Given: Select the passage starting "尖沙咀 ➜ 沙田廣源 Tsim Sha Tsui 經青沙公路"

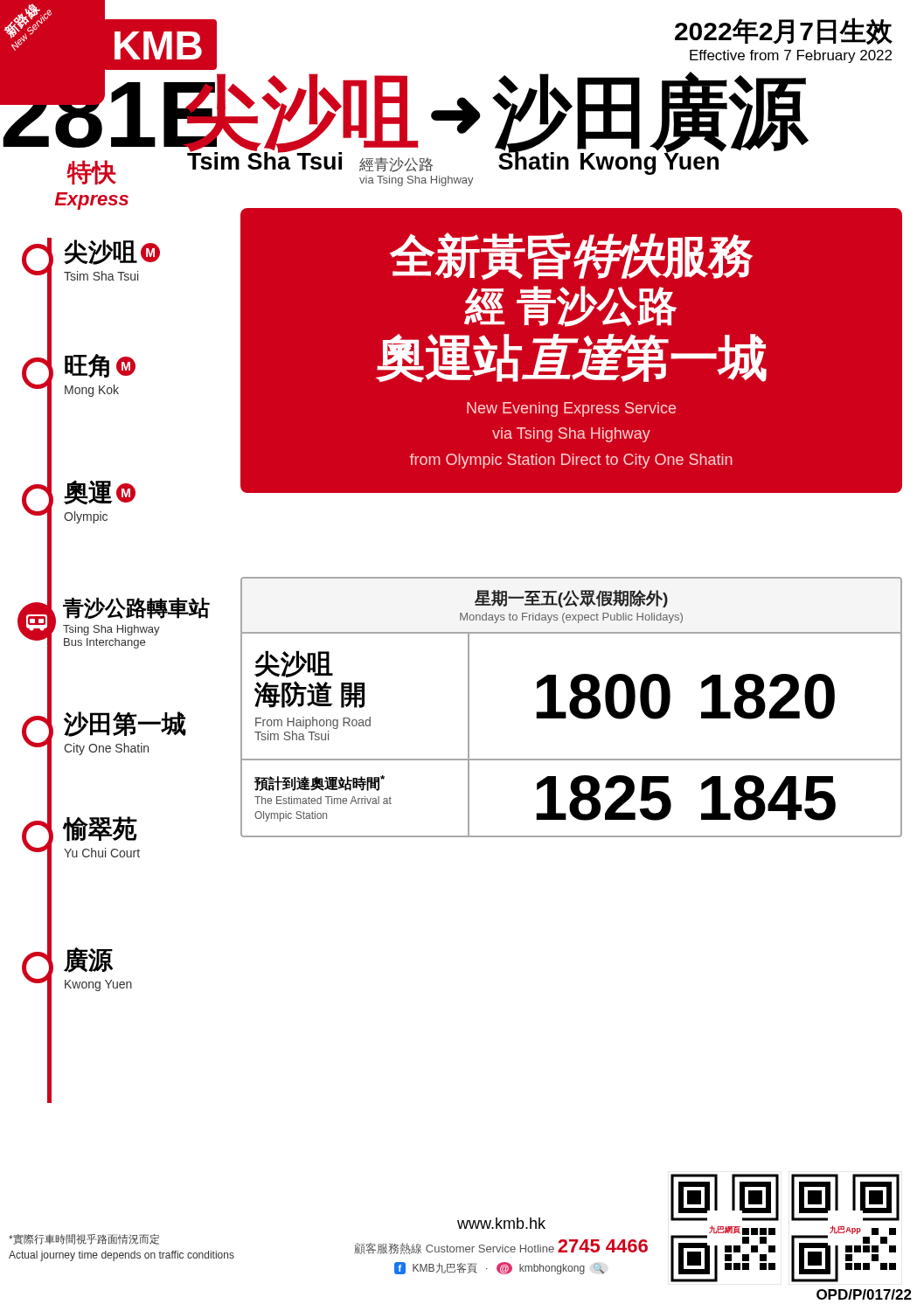Looking at the screenshot, I should pos(554,128).
